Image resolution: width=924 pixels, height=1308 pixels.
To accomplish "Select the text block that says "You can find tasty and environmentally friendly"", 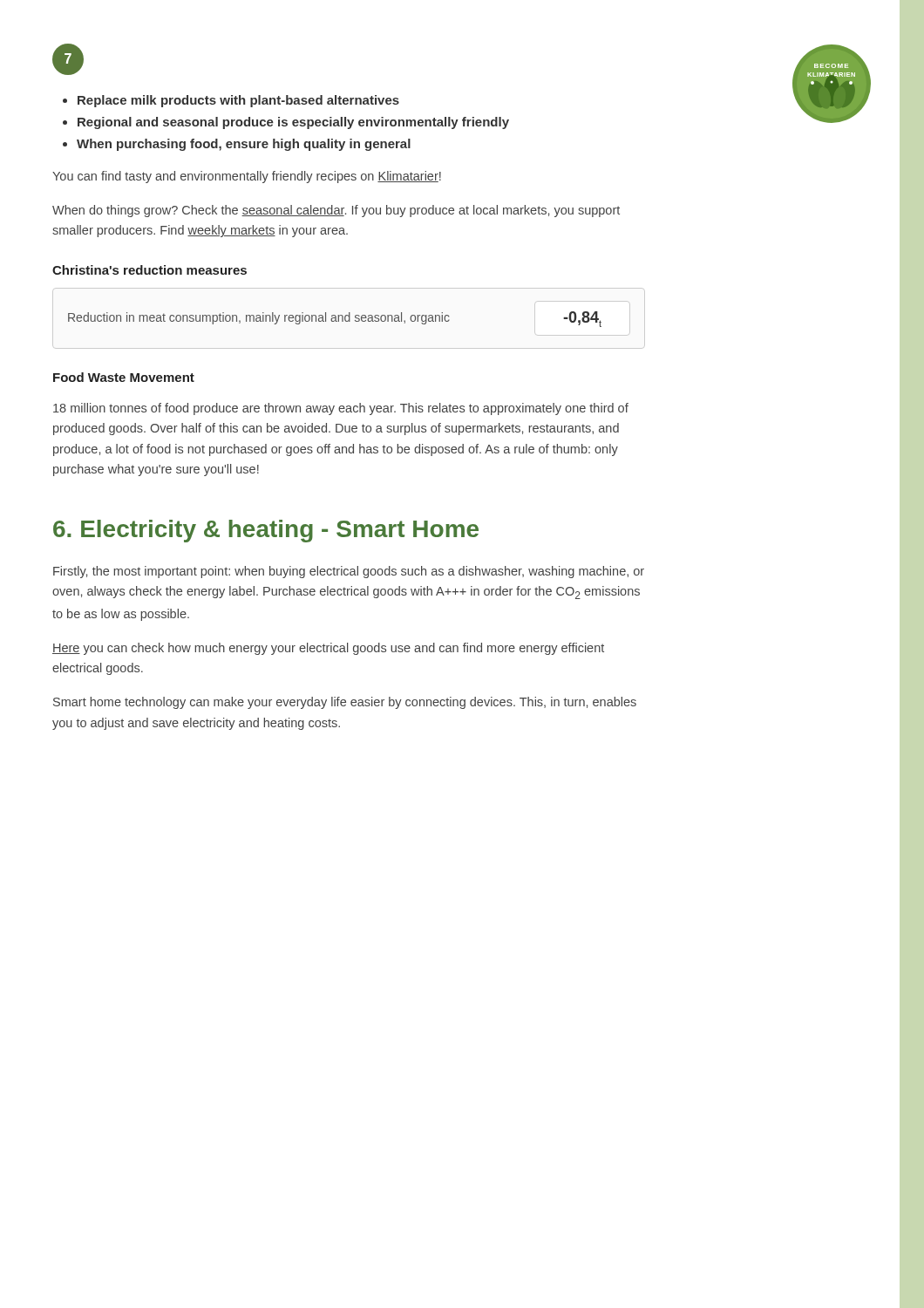I will click(247, 176).
